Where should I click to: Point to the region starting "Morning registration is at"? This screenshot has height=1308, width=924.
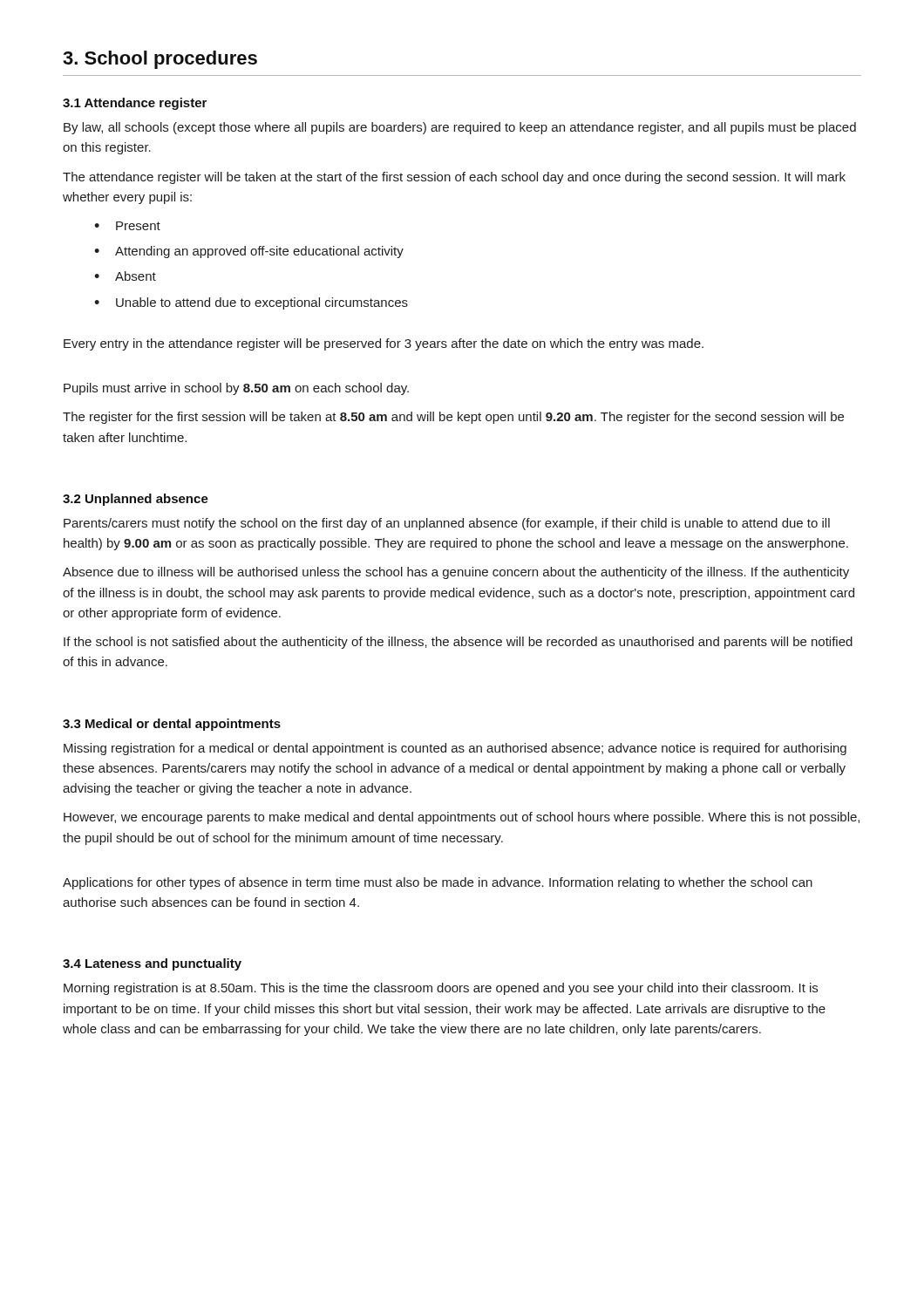(x=444, y=1008)
